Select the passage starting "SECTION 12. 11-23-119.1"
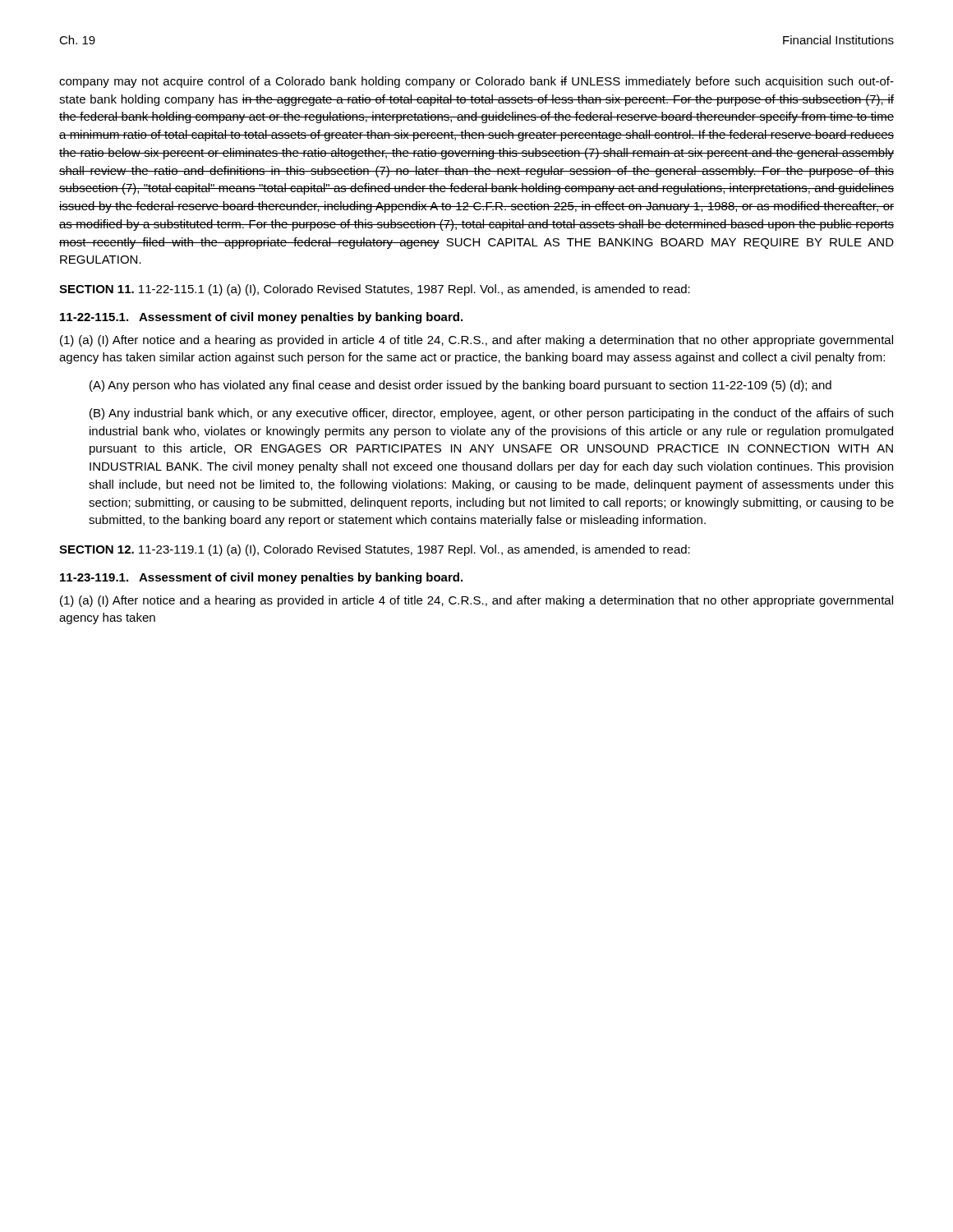Viewport: 953px width, 1232px height. [476, 549]
